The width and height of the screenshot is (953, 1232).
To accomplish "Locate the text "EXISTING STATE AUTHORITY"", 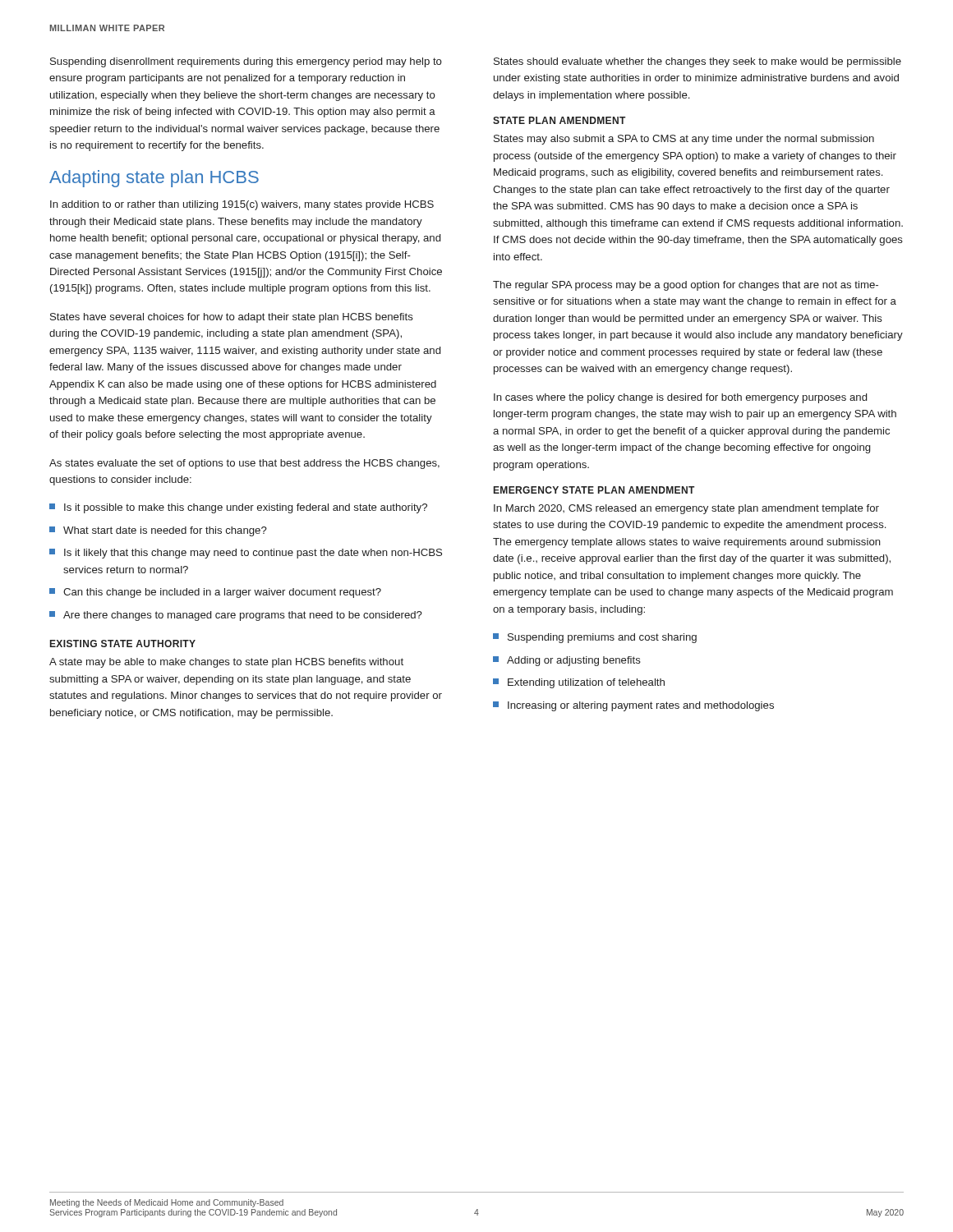I will pyautogui.click(x=123, y=644).
